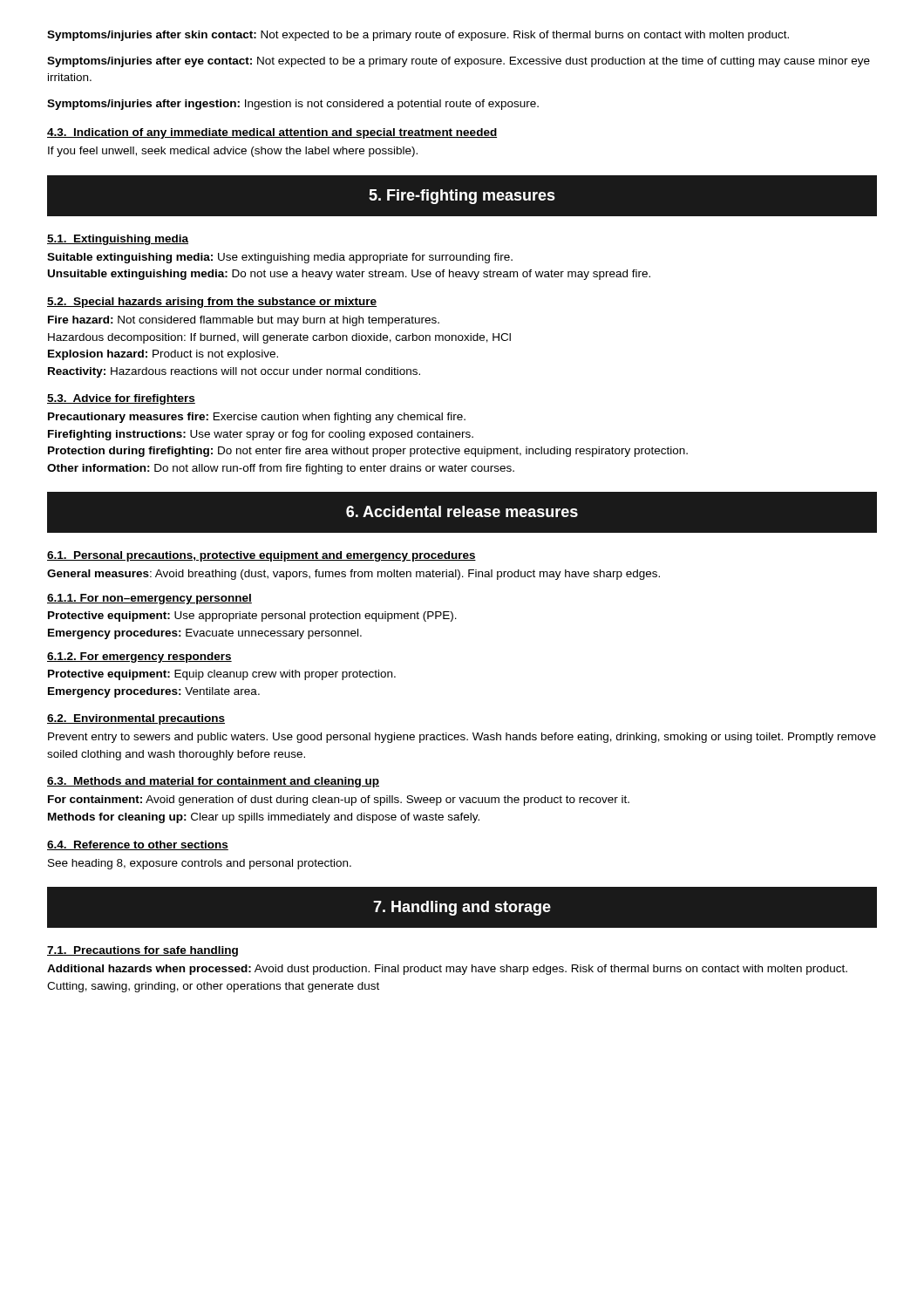Point to the passage starting "Protective equipment: Equip"

[222, 682]
